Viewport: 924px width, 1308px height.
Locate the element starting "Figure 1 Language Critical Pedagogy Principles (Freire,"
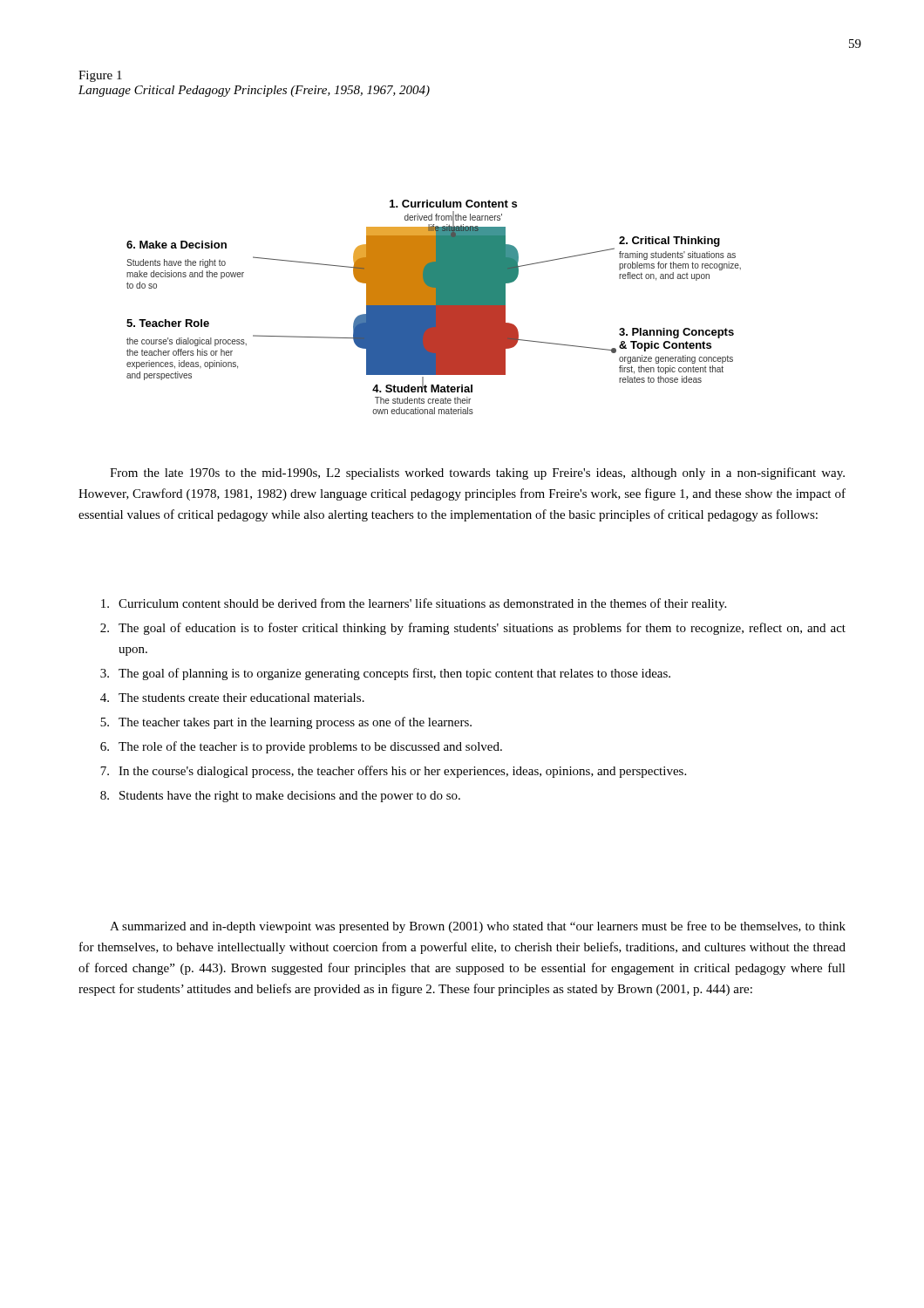pyautogui.click(x=254, y=83)
